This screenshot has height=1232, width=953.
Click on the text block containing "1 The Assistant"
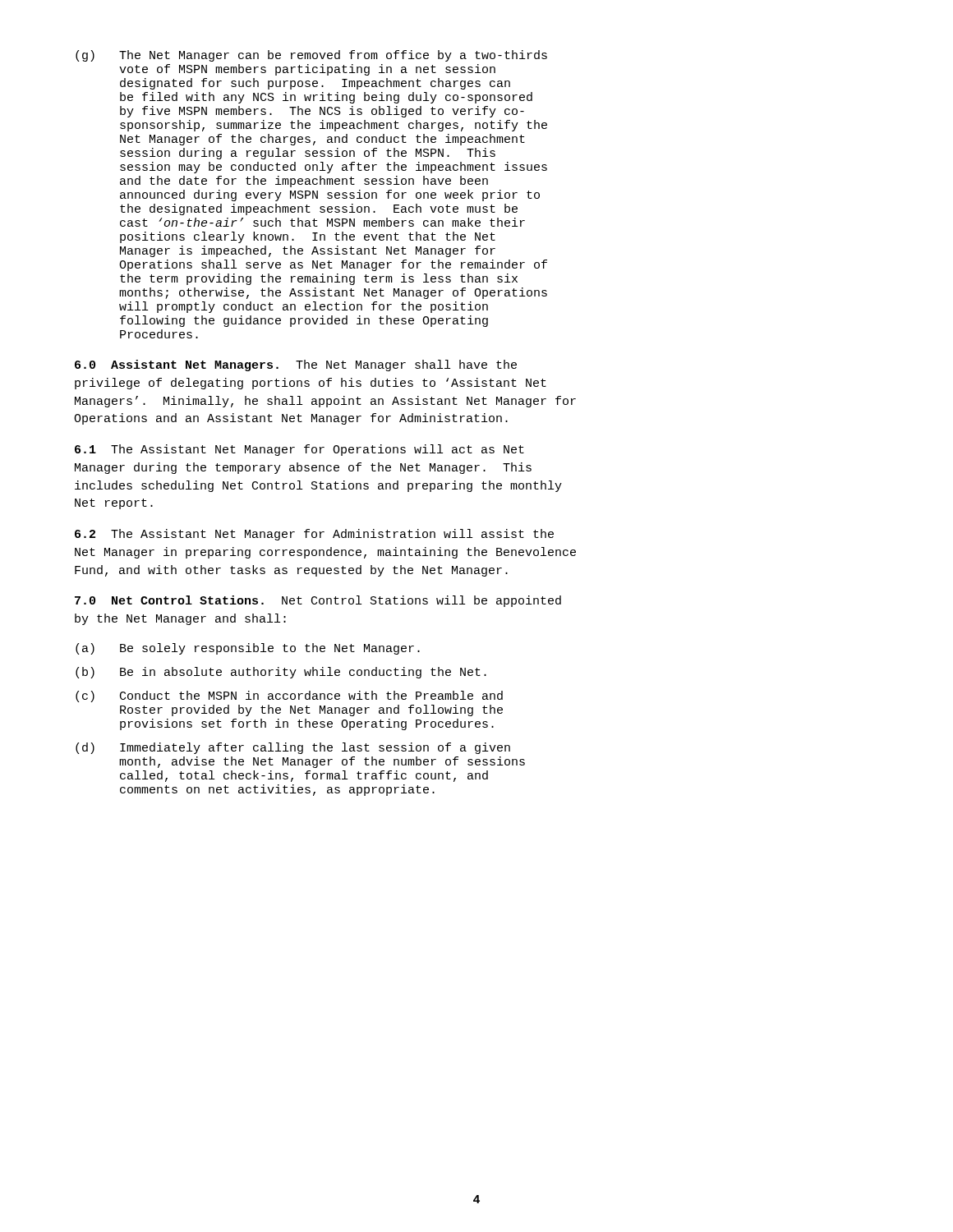pos(318,477)
